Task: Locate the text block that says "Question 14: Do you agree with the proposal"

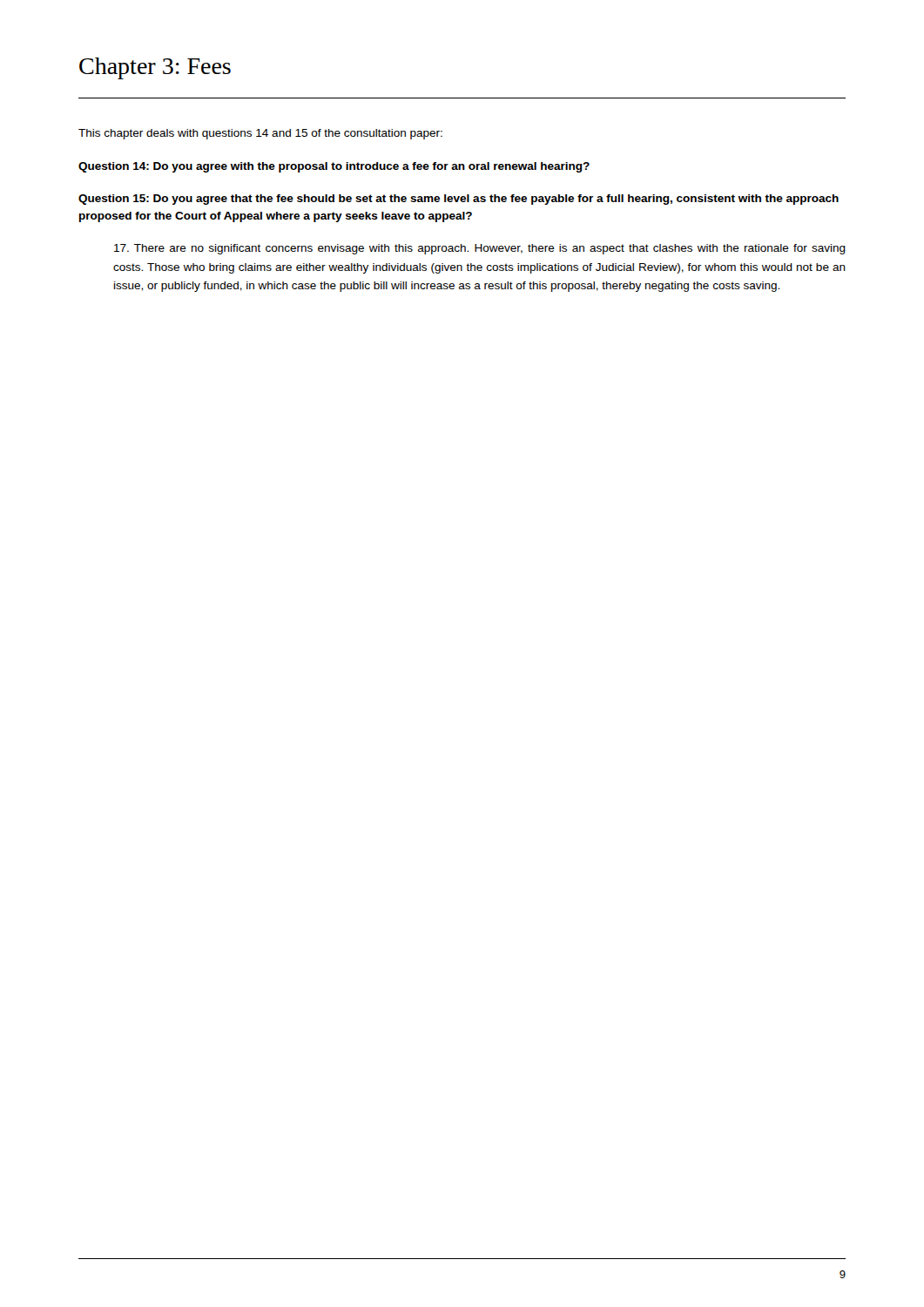Action: click(334, 166)
